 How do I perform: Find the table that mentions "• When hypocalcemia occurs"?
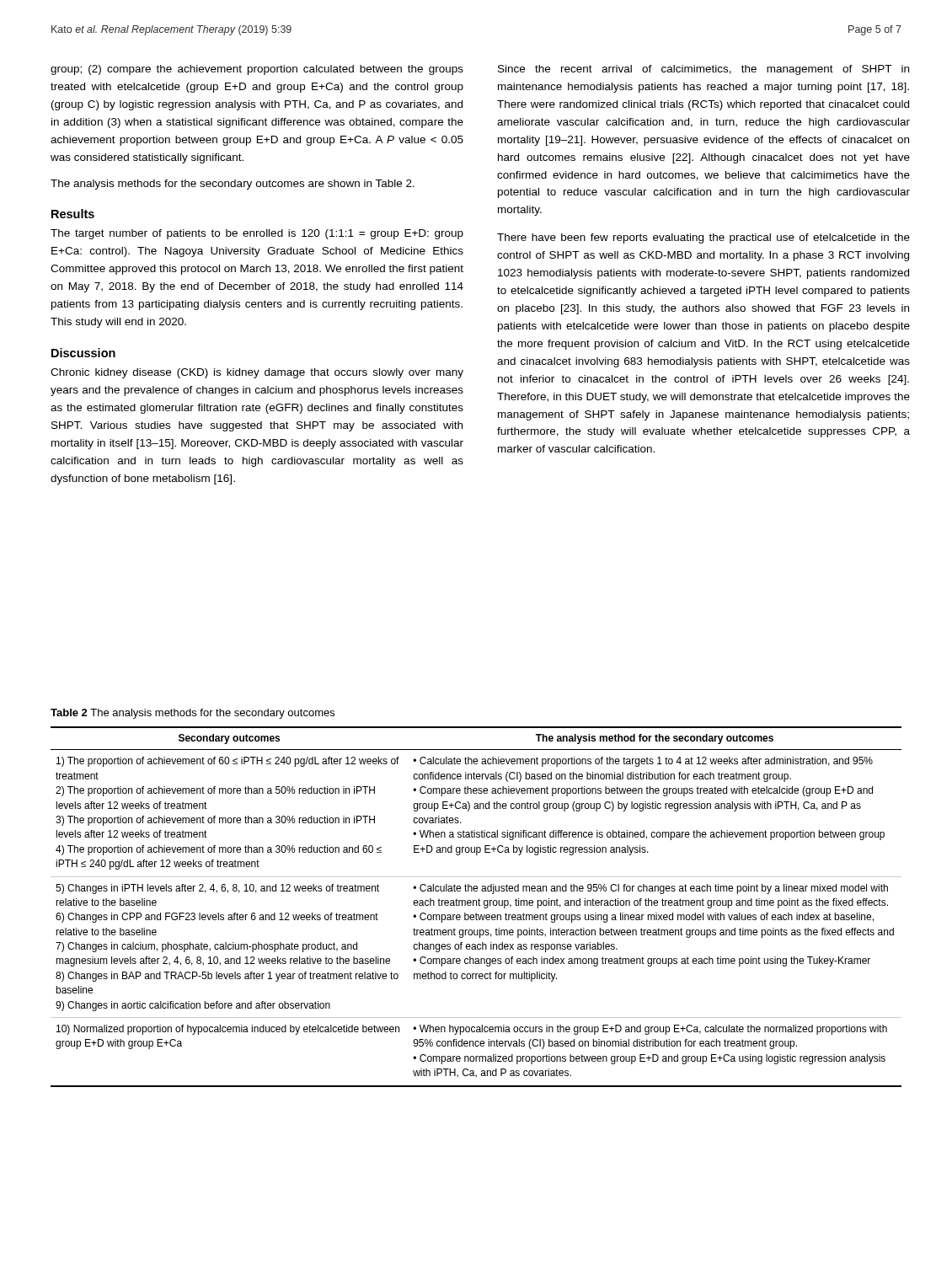tap(476, 907)
